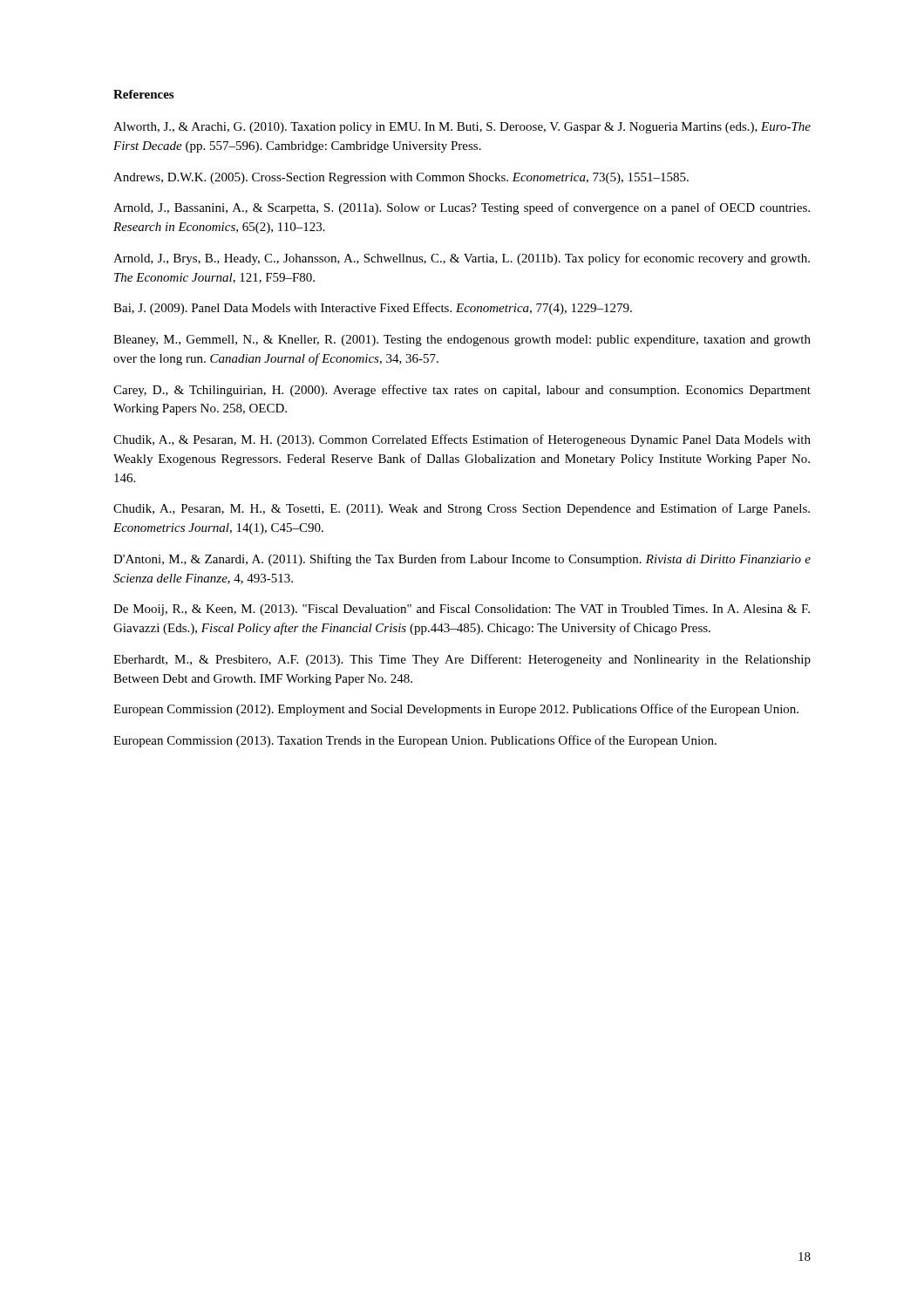Click on the list item containing "Arnold, J., Brys,"
The height and width of the screenshot is (1308, 924).
pyautogui.click(x=462, y=267)
